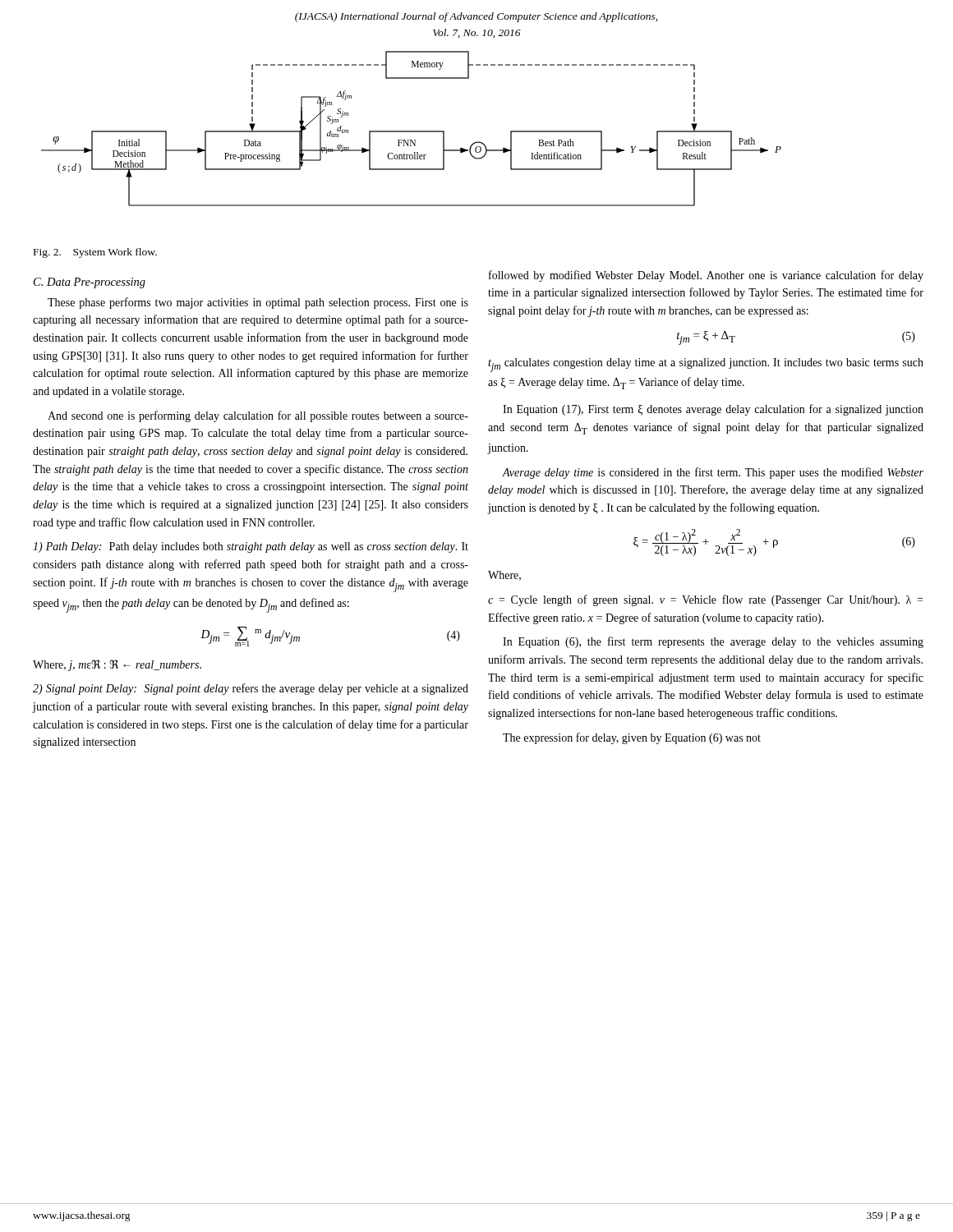Select the formula containing "ξ = c(1 −"

click(774, 542)
